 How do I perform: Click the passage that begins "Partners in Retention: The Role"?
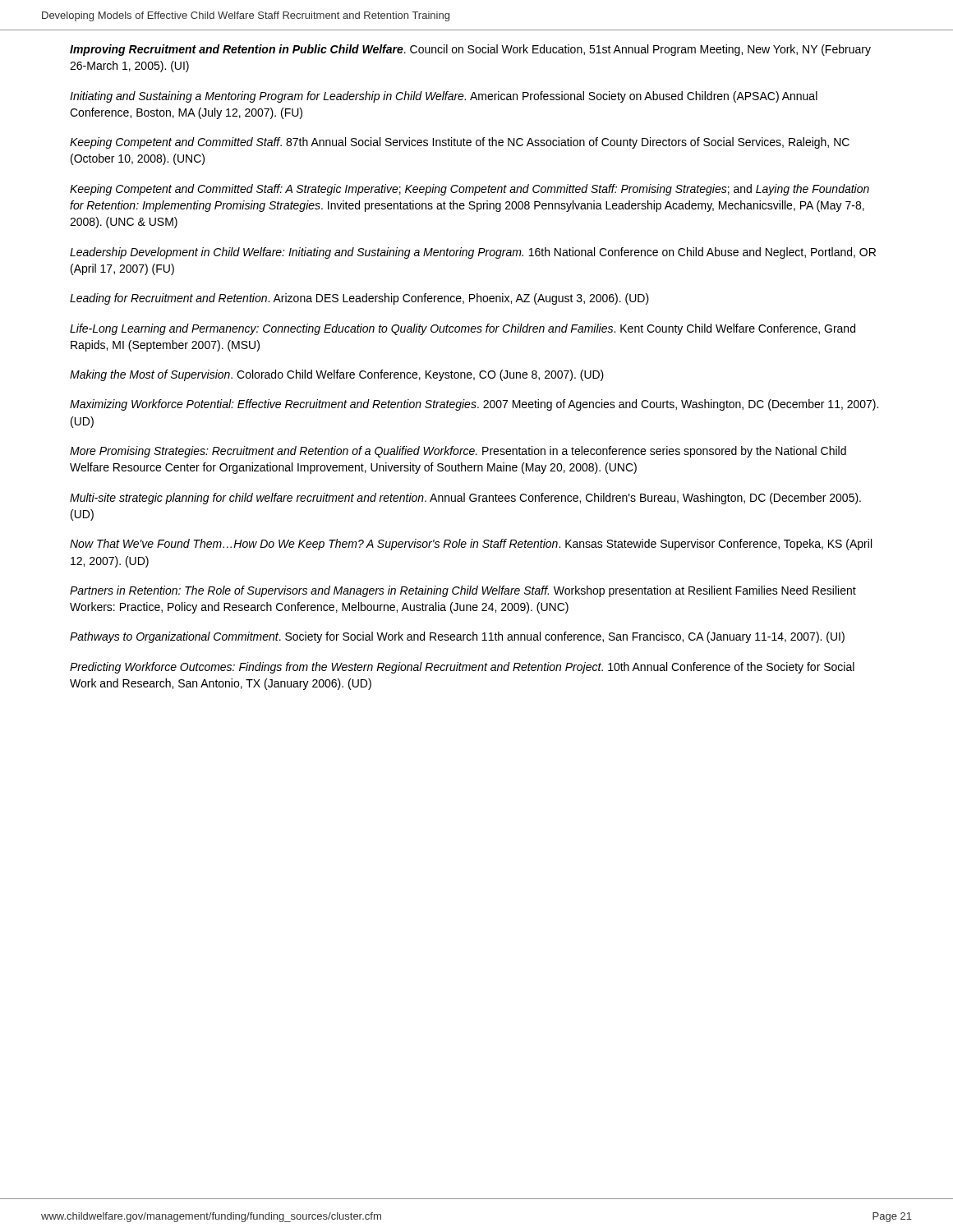pyautogui.click(x=476, y=599)
